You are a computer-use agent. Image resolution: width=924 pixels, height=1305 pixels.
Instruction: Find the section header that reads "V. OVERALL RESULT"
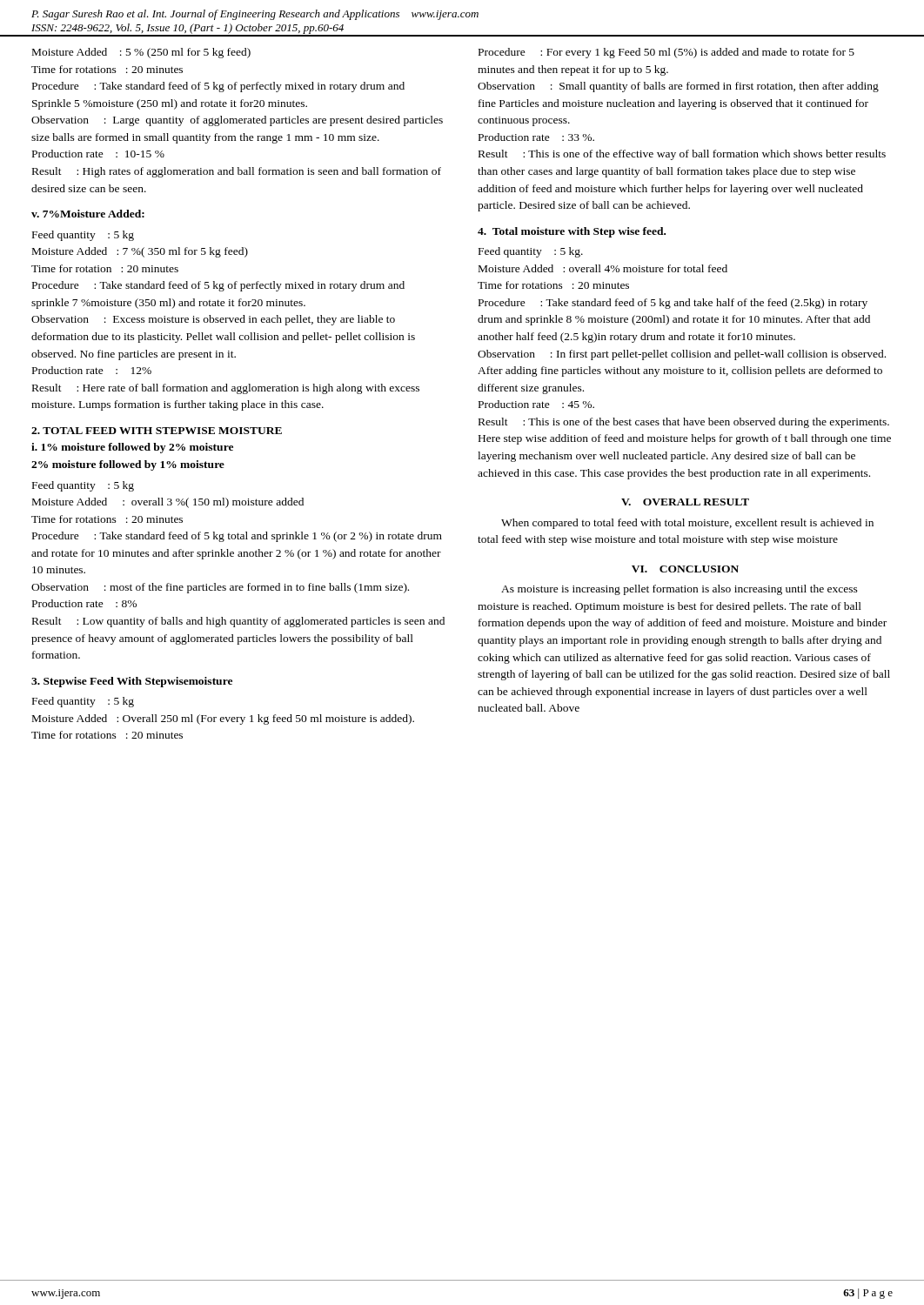click(x=685, y=502)
